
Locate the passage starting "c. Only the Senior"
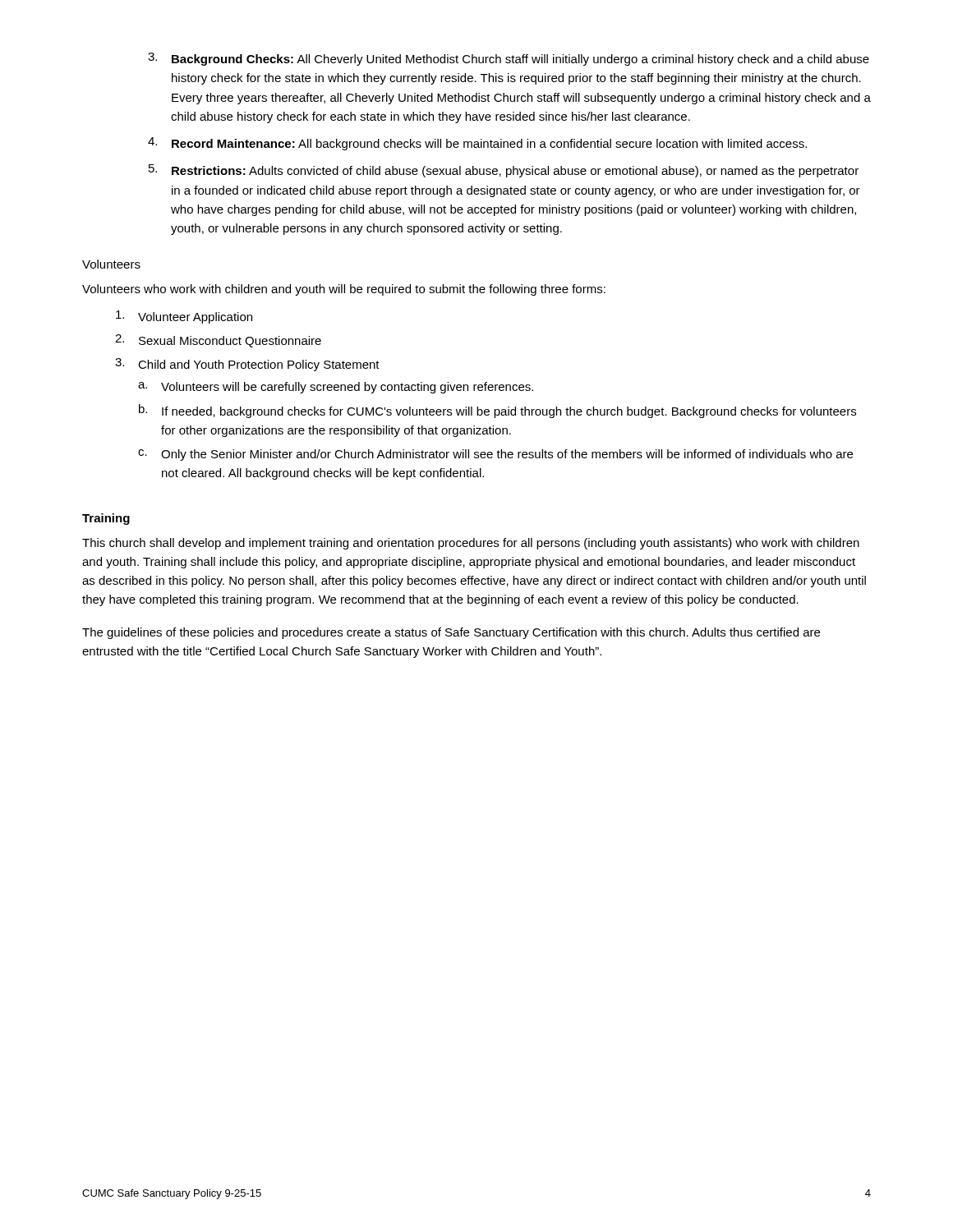point(504,463)
